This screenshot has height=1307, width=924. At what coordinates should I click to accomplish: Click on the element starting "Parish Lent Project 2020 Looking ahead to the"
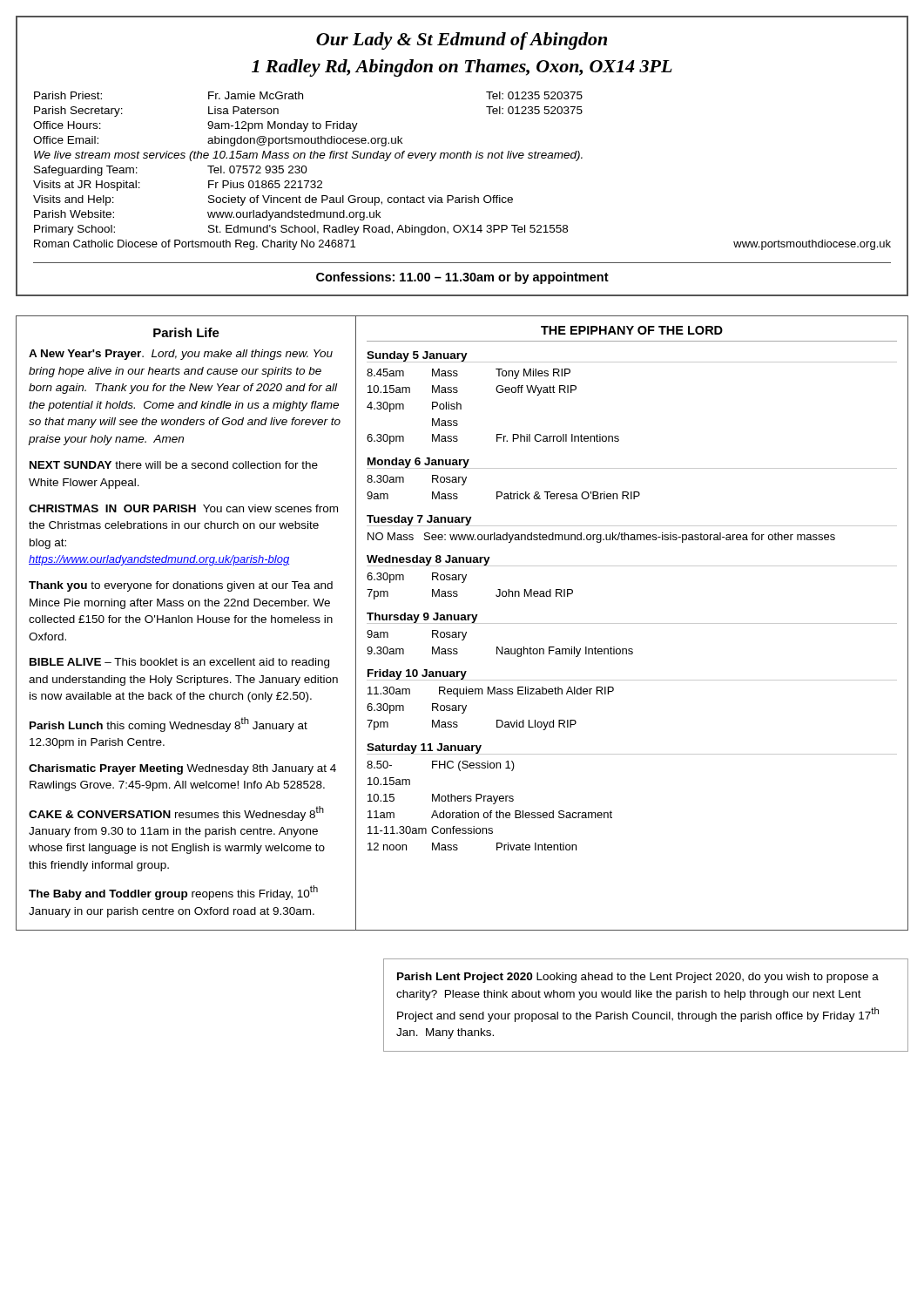(638, 1004)
